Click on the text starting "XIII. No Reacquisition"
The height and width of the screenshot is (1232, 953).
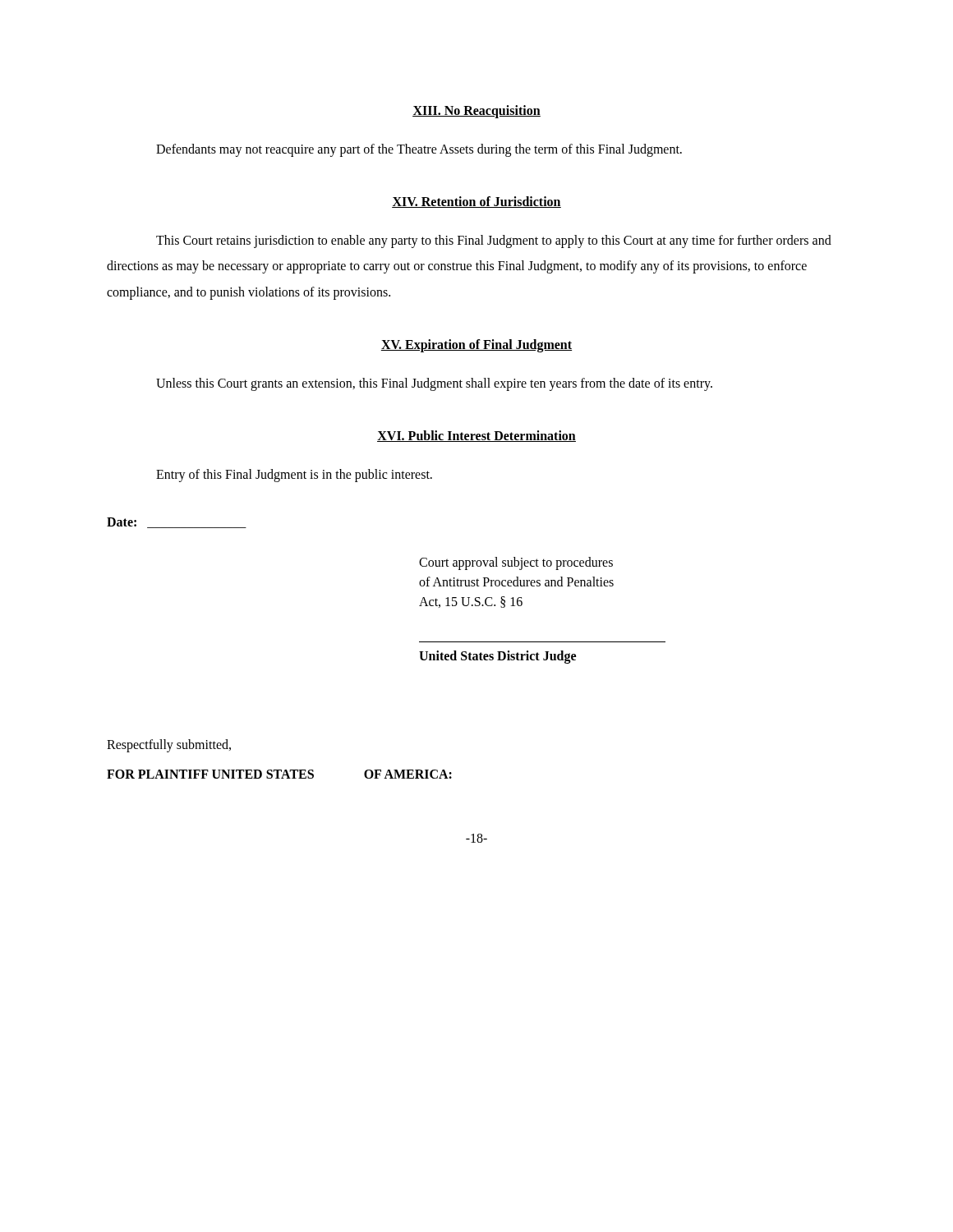pos(476,110)
